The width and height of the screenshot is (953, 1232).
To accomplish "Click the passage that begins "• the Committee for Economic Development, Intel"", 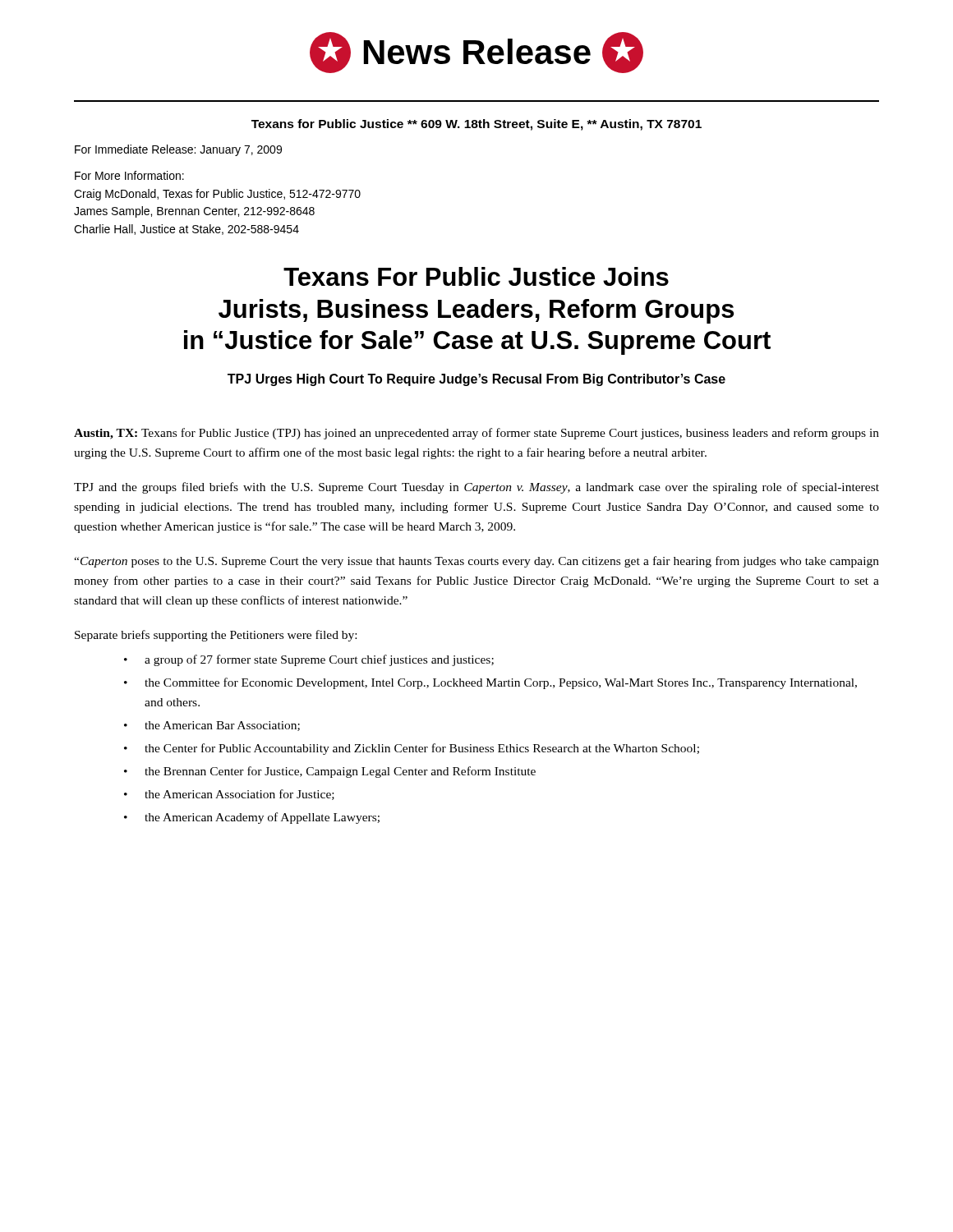I will (501, 693).
